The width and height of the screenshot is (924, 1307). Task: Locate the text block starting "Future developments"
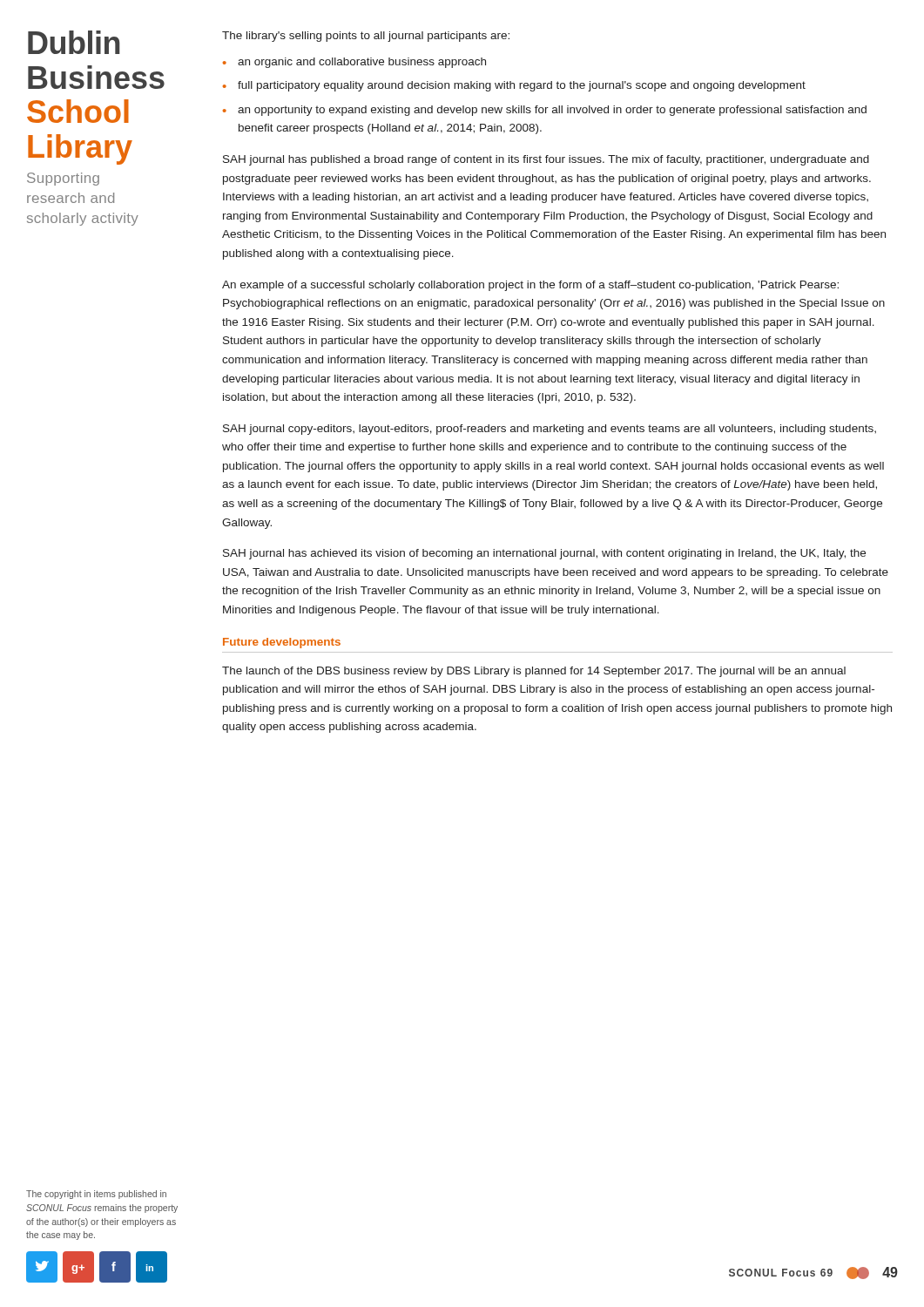pos(281,641)
